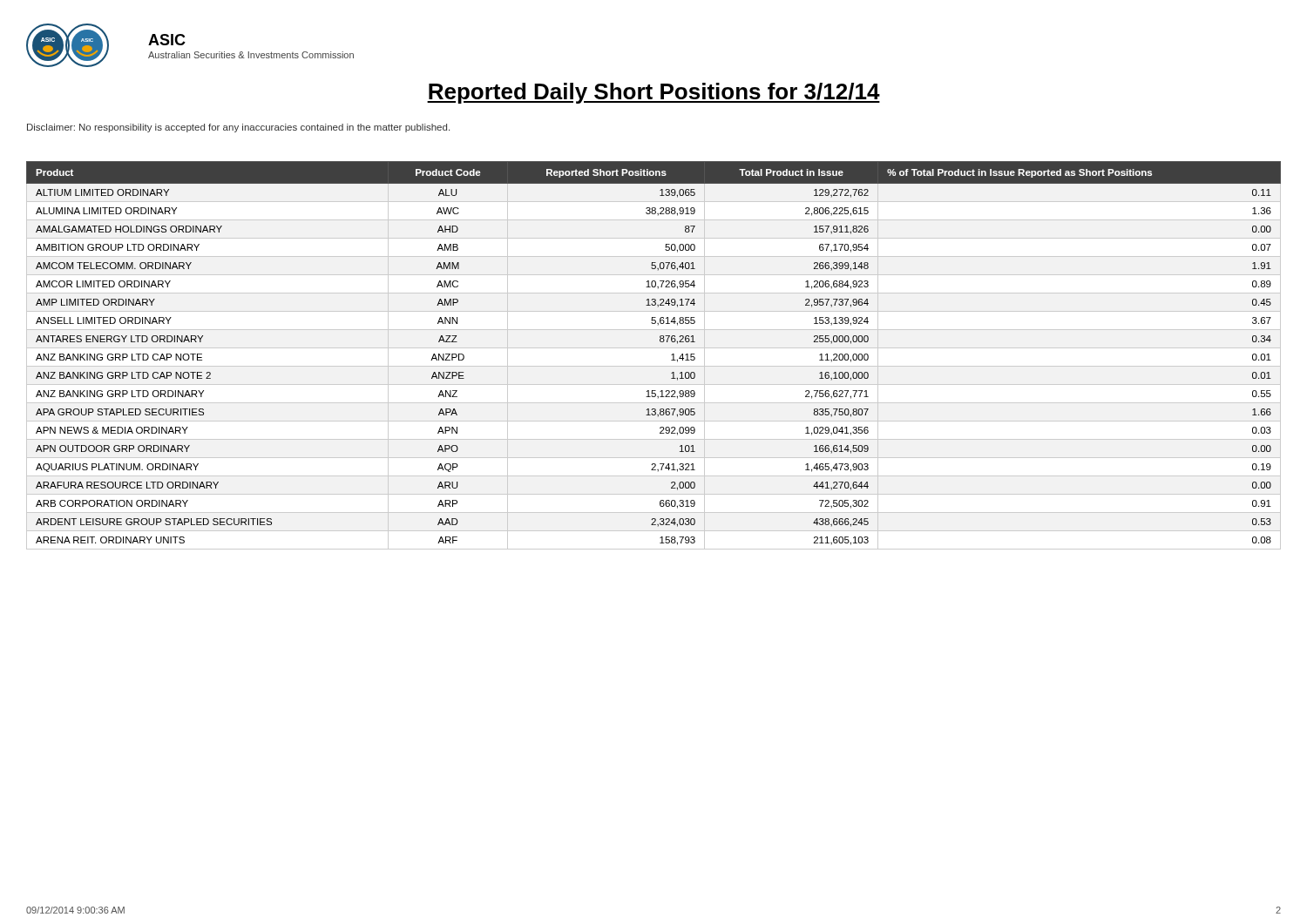Image resolution: width=1307 pixels, height=924 pixels.
Task: Locate the passage starting "Disclaimer: No responsibility is accepted"
Action: click(x=238, y=127)
